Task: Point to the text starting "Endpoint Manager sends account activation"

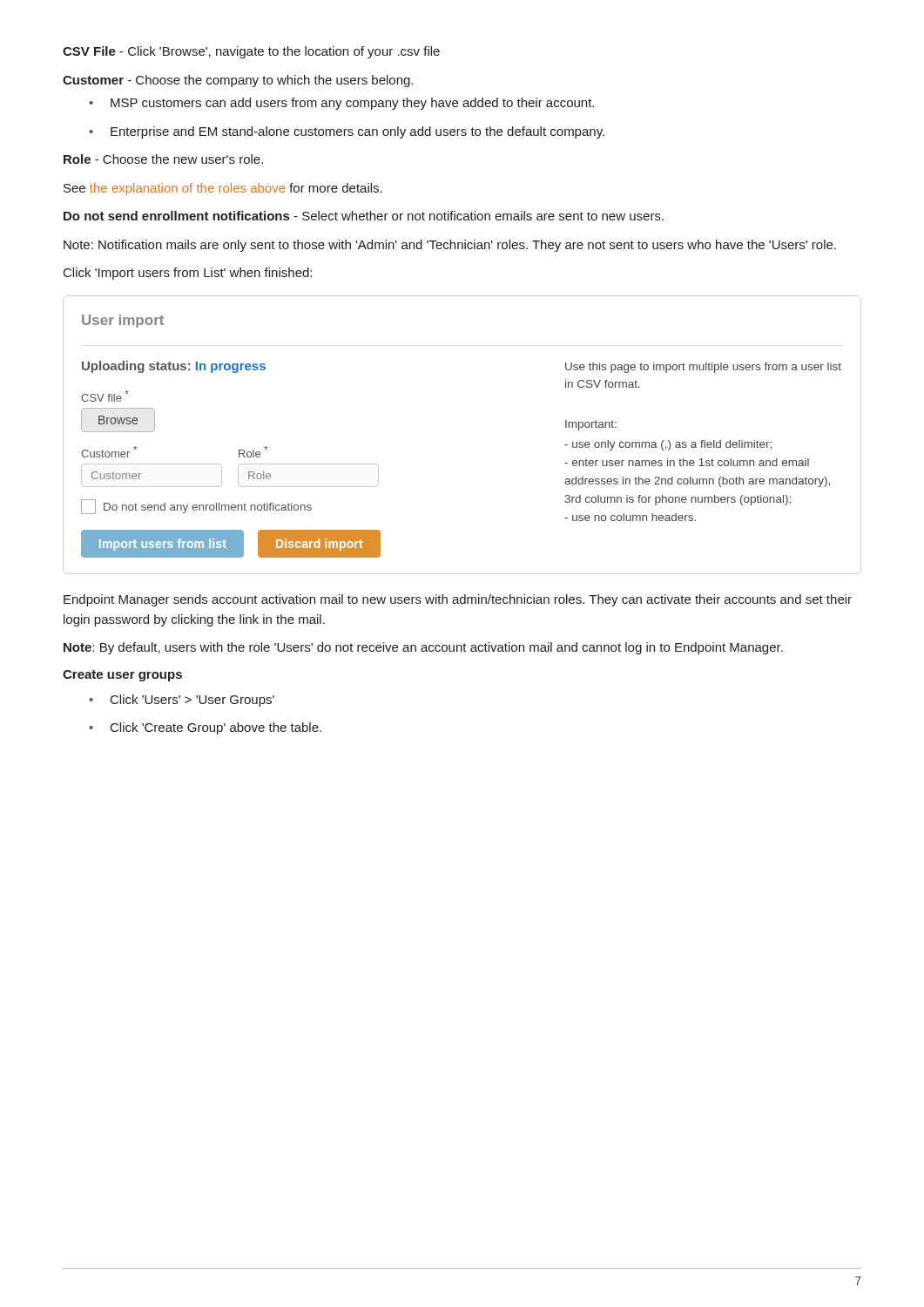Action: tap(457, 609)
